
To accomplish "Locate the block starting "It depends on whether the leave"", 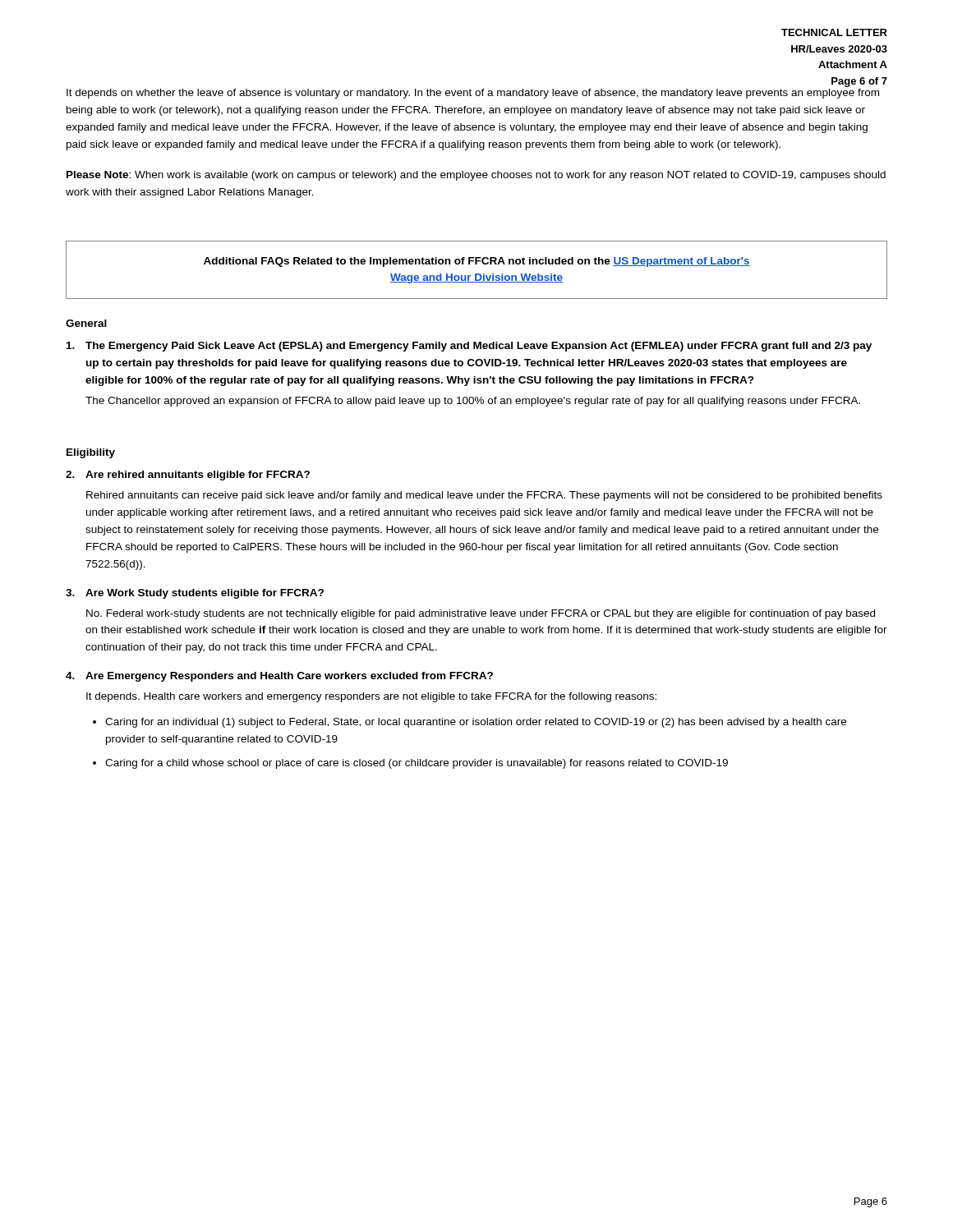I will point(473,118).
